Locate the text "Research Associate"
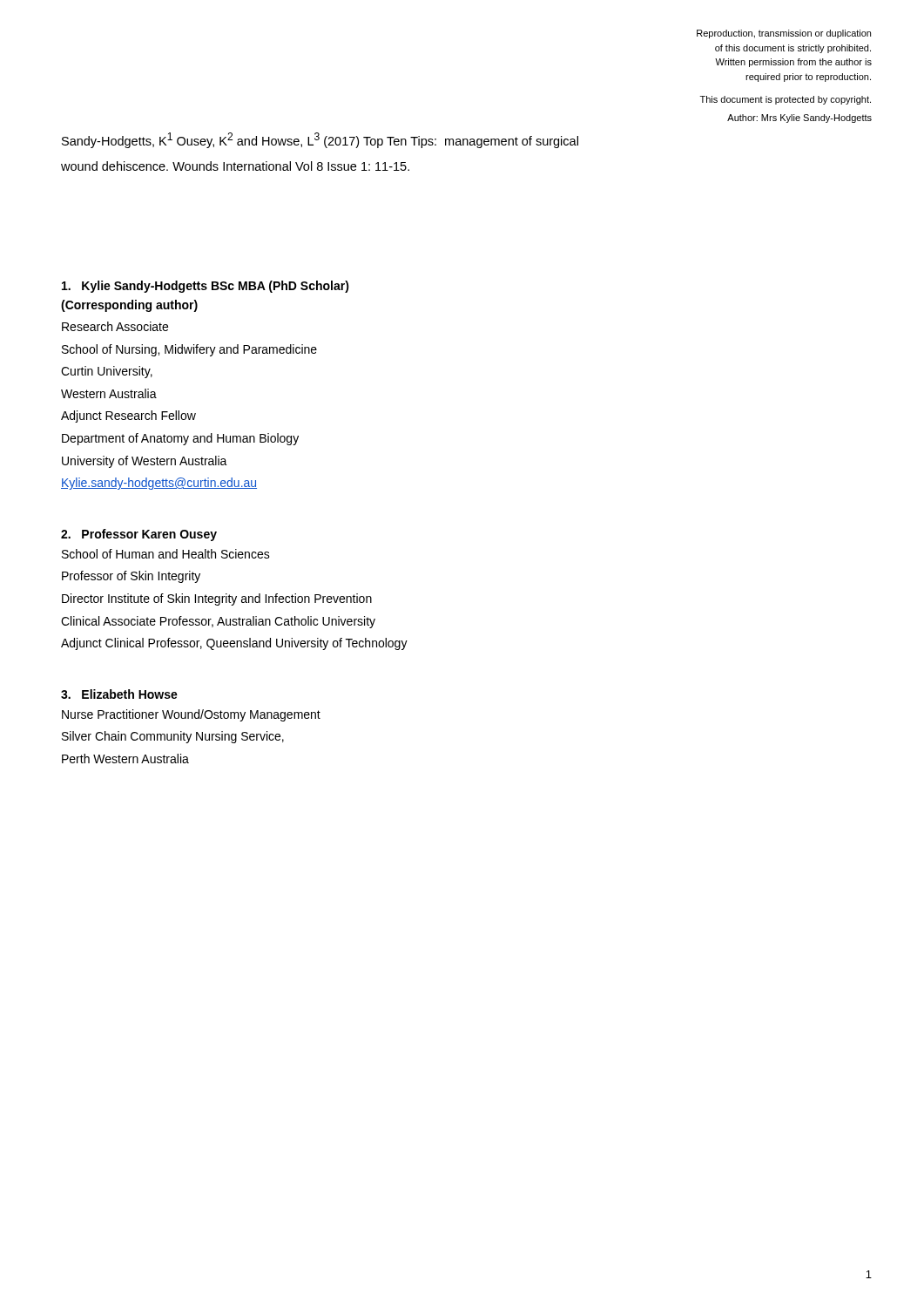The image size is (924, 1307). click(x=115, y=327)
